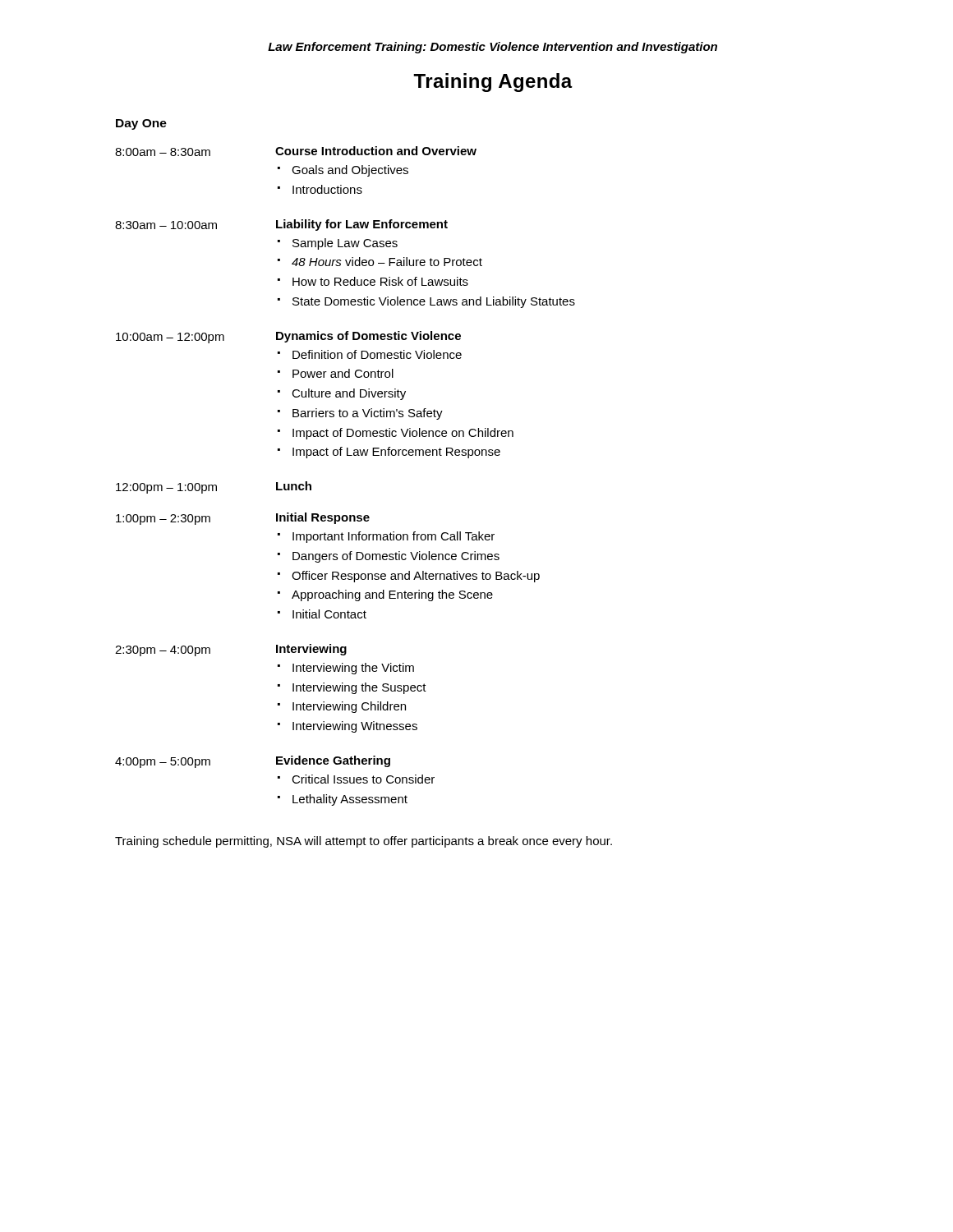Point to the block beginning "Course Introduction and"
Screen dimensions: 1232x953
tap(376, 151)
